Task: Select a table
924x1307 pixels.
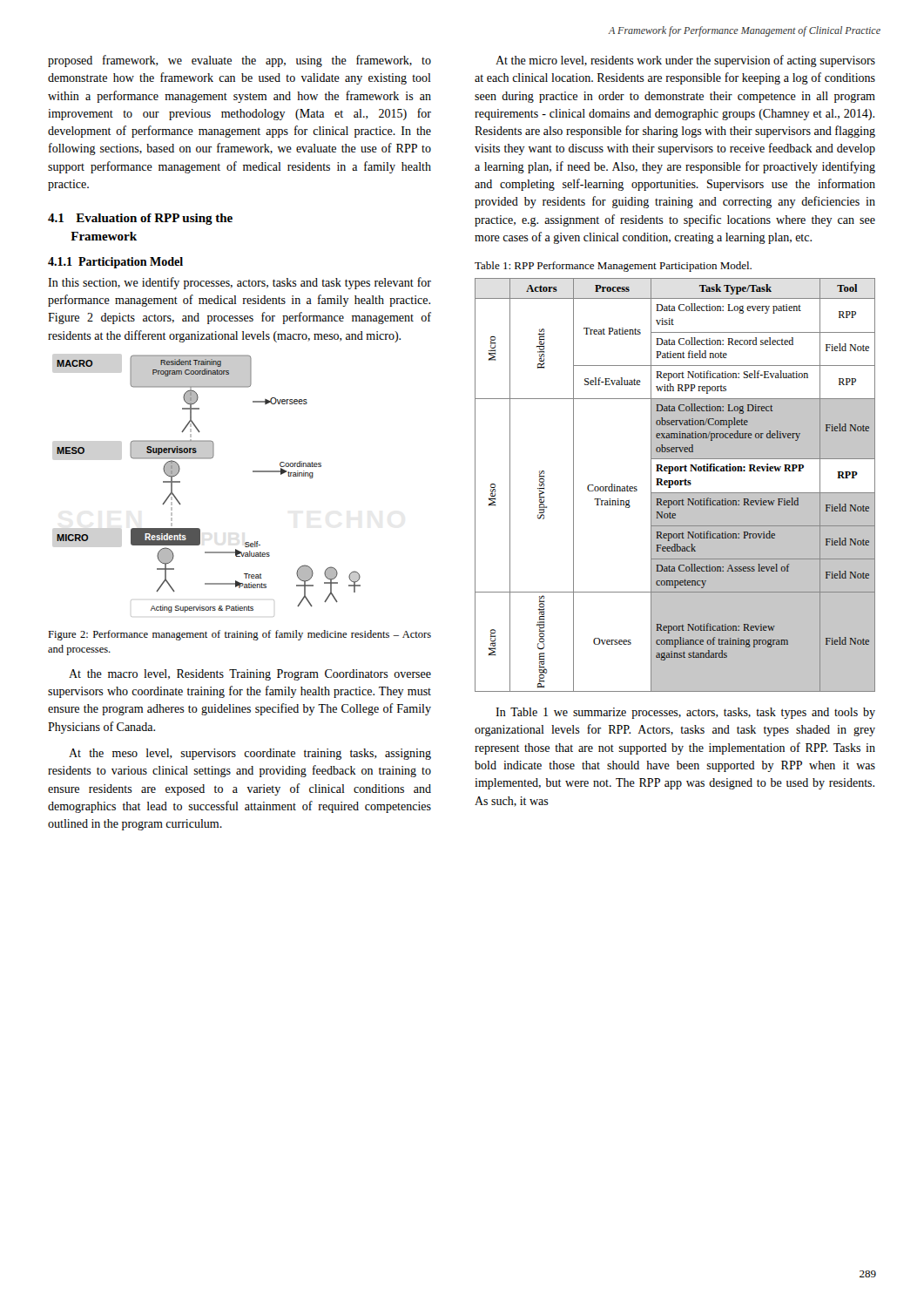Action: click(x=675, y=485)
